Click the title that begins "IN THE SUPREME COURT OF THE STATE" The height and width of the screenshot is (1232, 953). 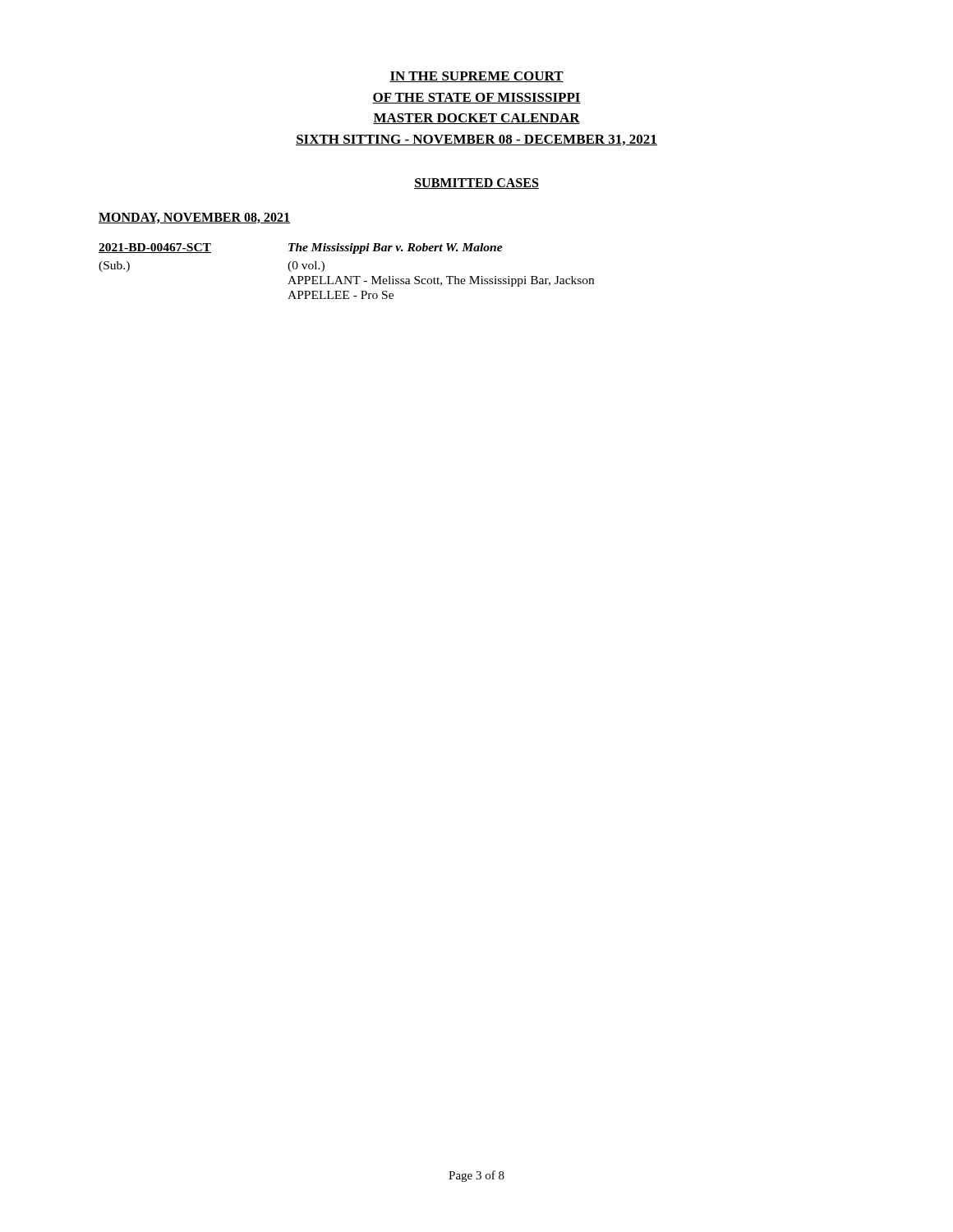tap(476, 108)
